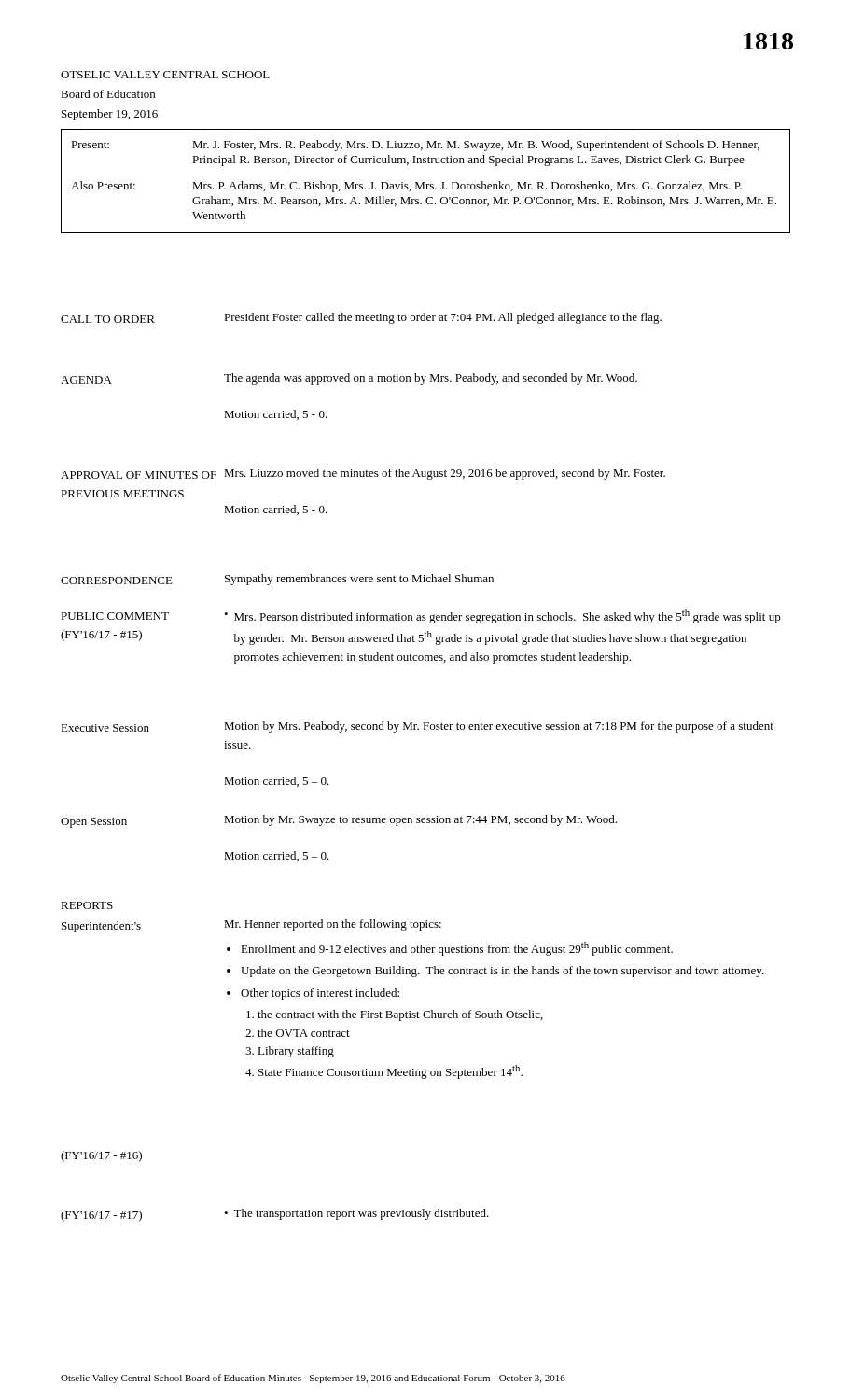Screen dimensions: 1400x850
Task: Navigate to the text block starting "PUBLIC COMMENT(FY'16/17 - #15)"
Action: (x=115, y=625)
